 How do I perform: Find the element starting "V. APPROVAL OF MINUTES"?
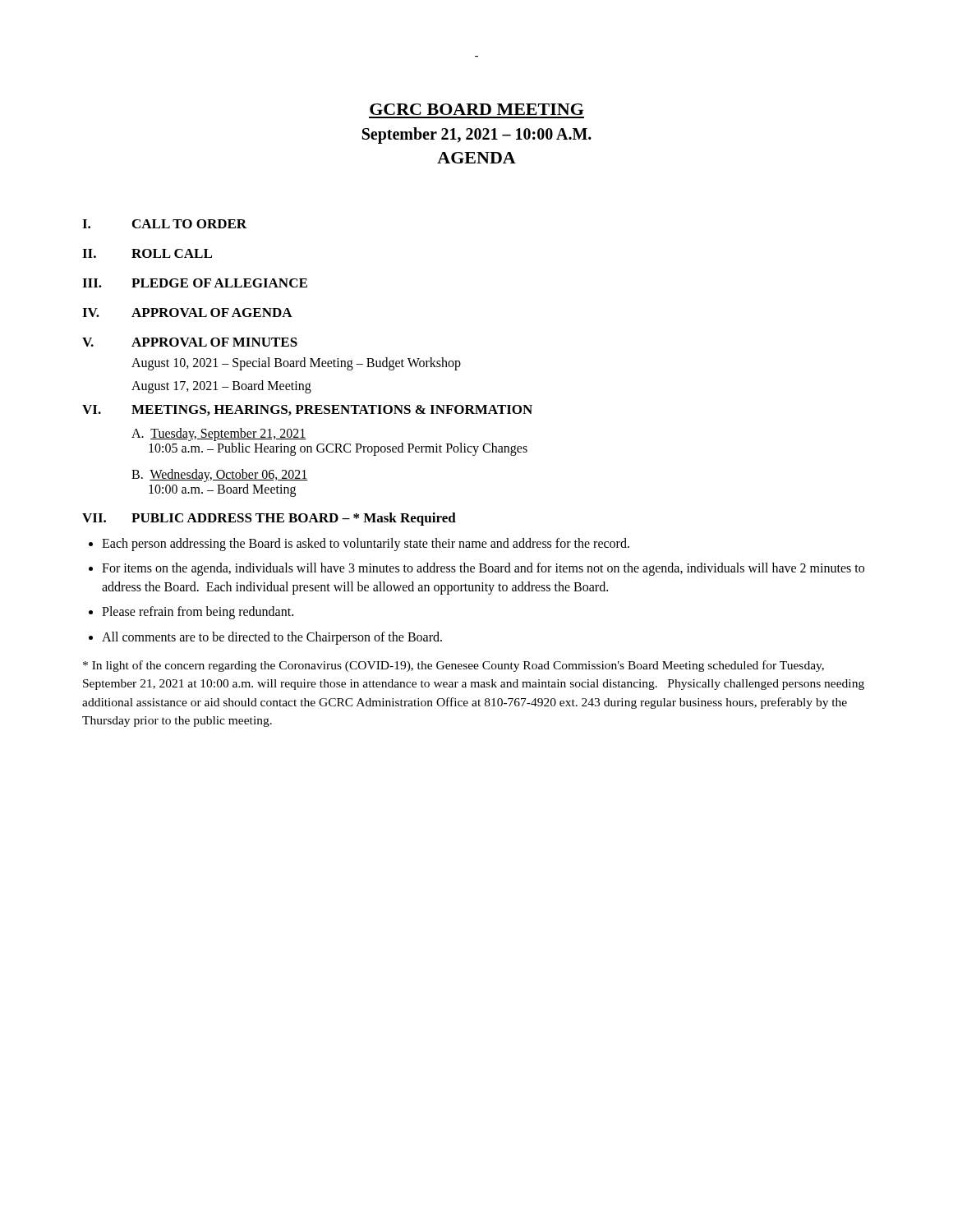(190, 342)
